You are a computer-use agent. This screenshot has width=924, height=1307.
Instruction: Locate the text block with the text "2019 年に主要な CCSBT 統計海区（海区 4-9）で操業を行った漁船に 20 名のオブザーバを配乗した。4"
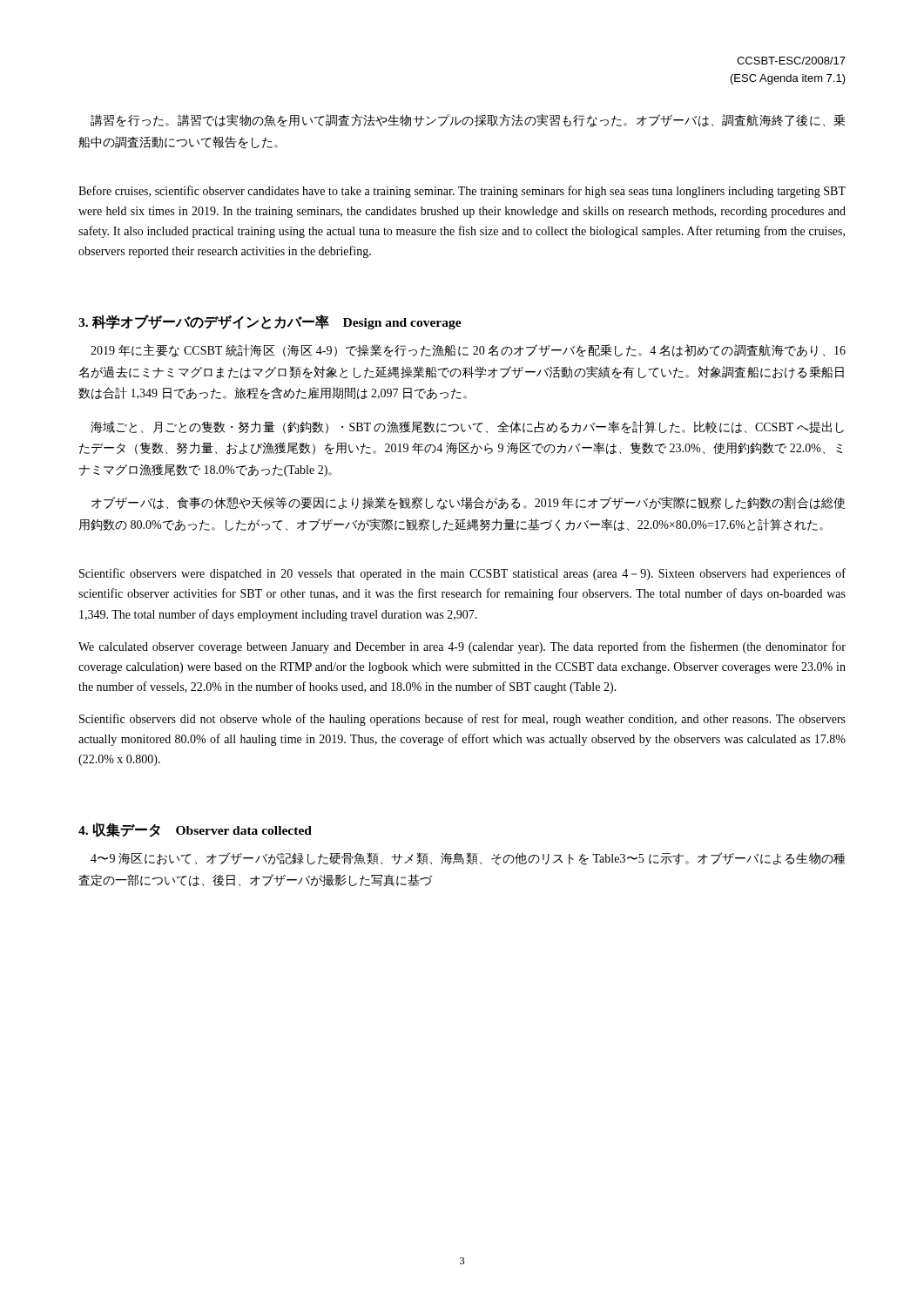point(462,372)
